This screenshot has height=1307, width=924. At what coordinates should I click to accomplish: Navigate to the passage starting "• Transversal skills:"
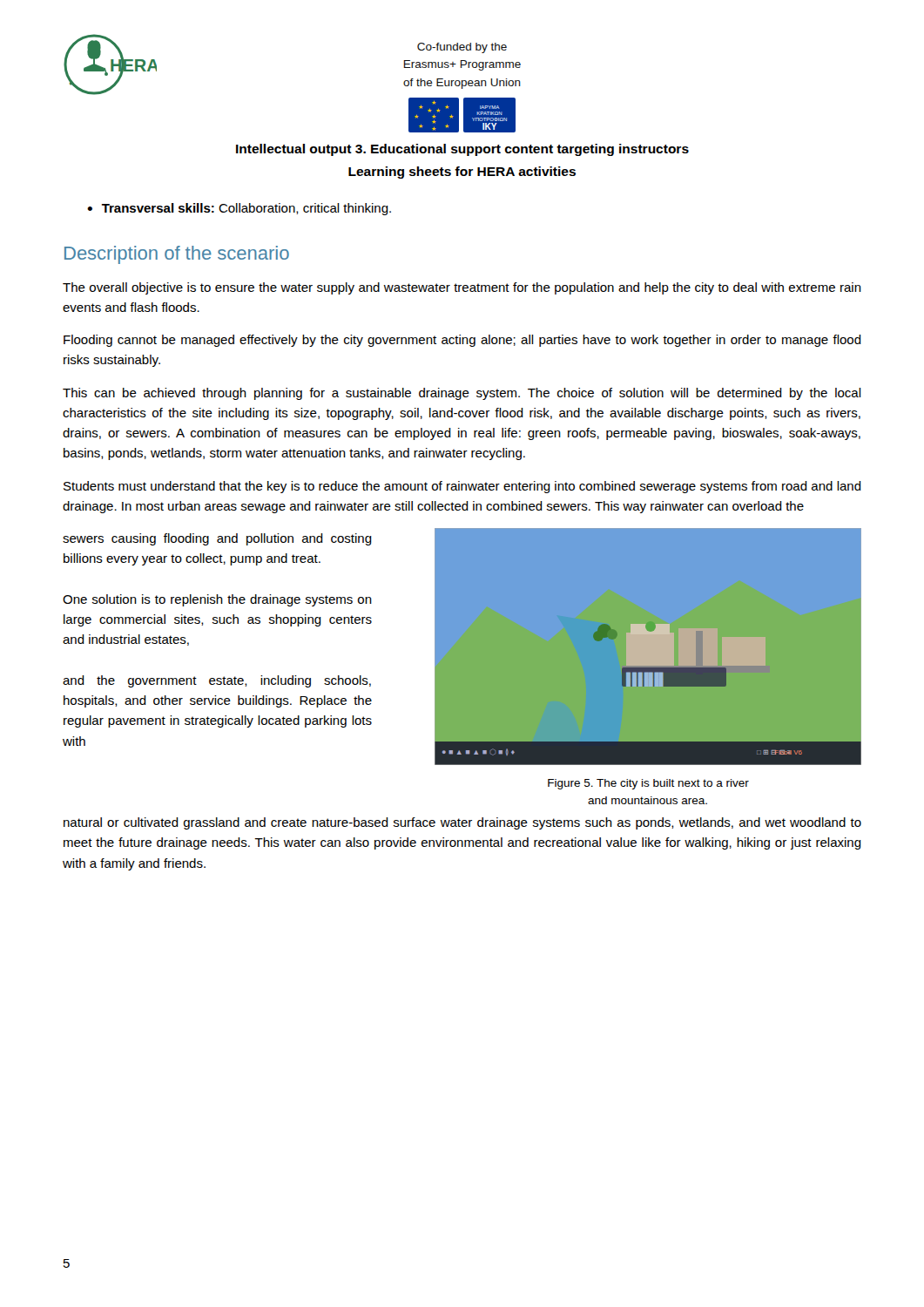(x=240, y=210)
